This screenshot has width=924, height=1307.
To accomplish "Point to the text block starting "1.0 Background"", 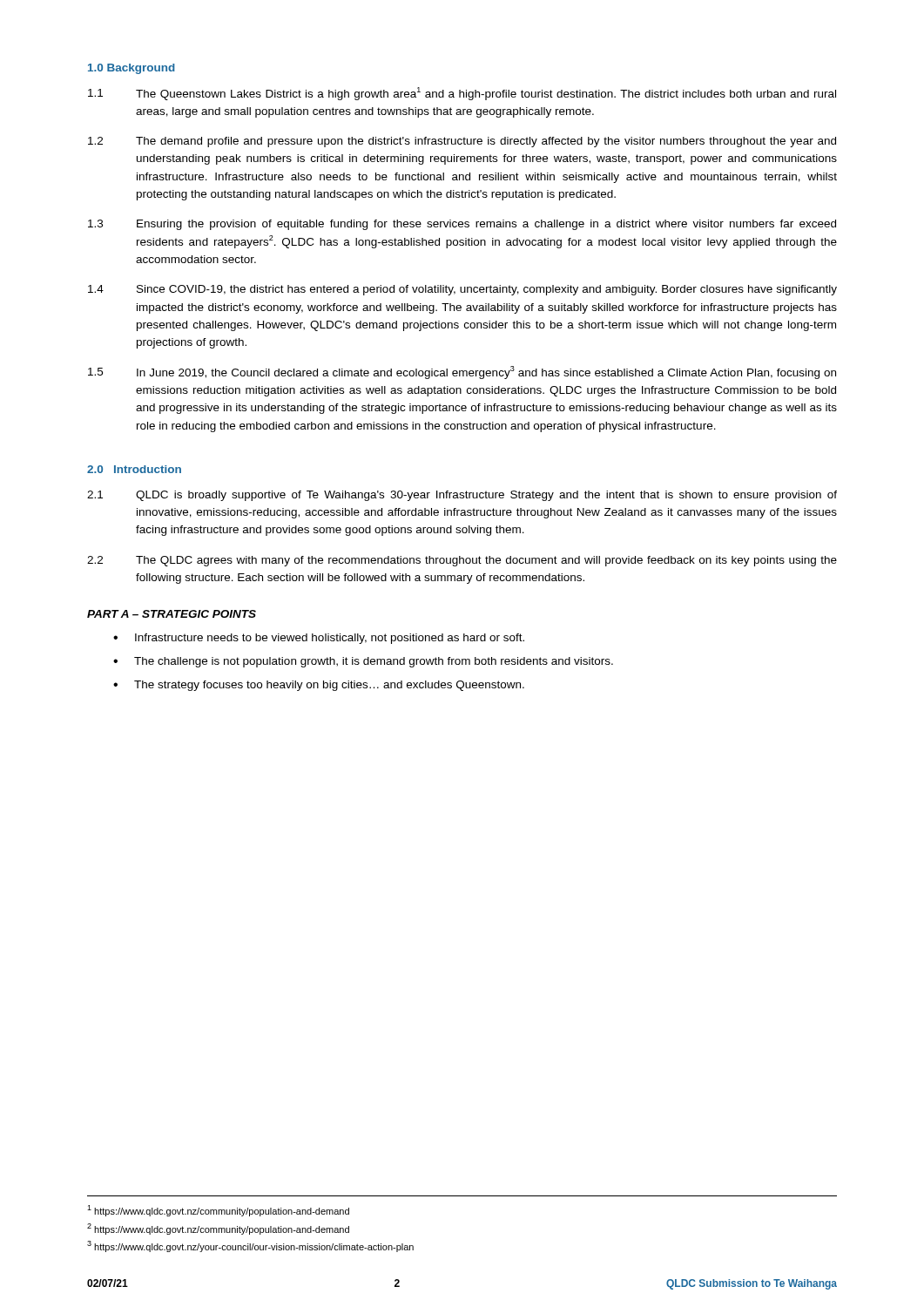I will point(131,68).
